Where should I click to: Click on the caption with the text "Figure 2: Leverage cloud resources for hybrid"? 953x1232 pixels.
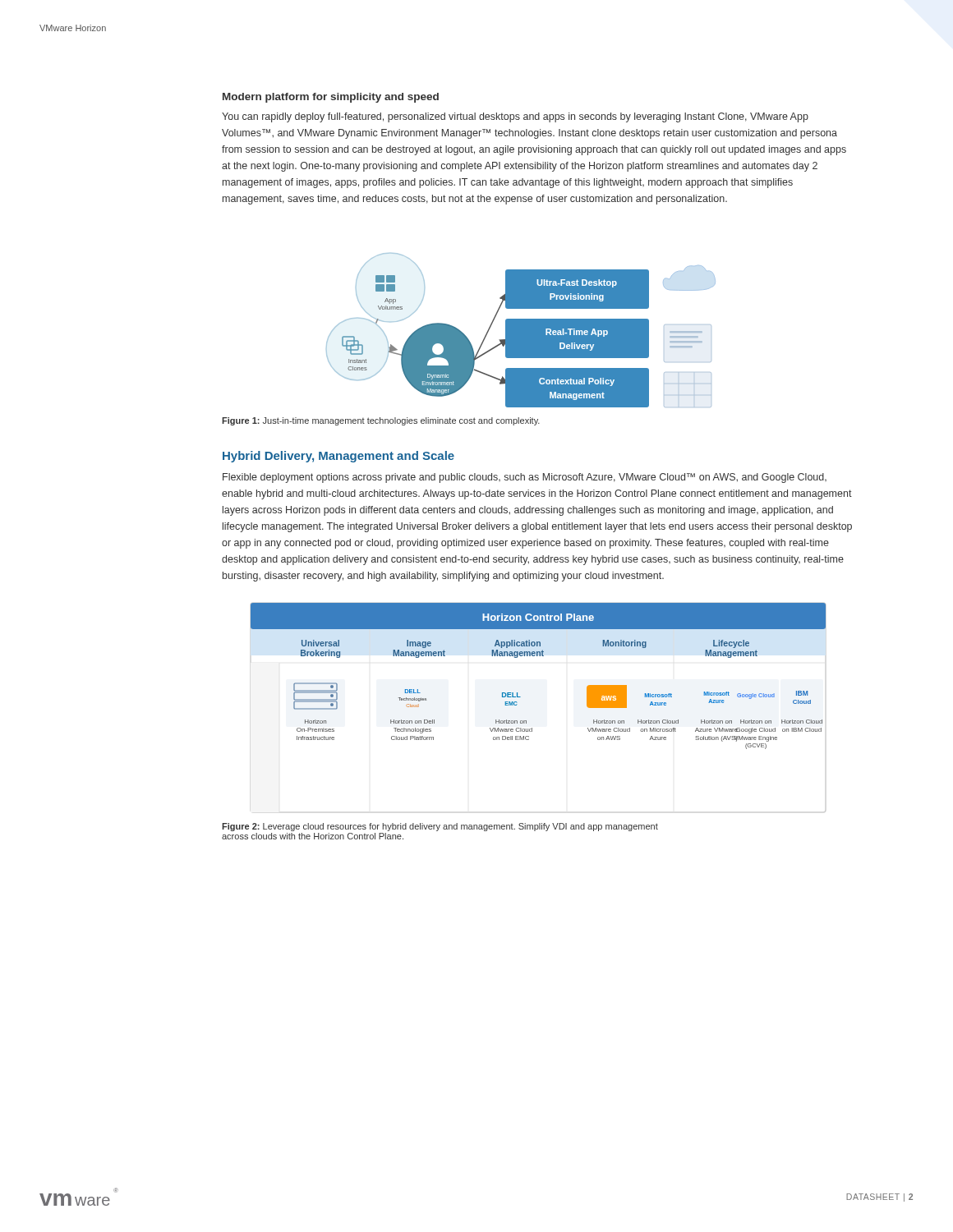(x=440, y=831)
